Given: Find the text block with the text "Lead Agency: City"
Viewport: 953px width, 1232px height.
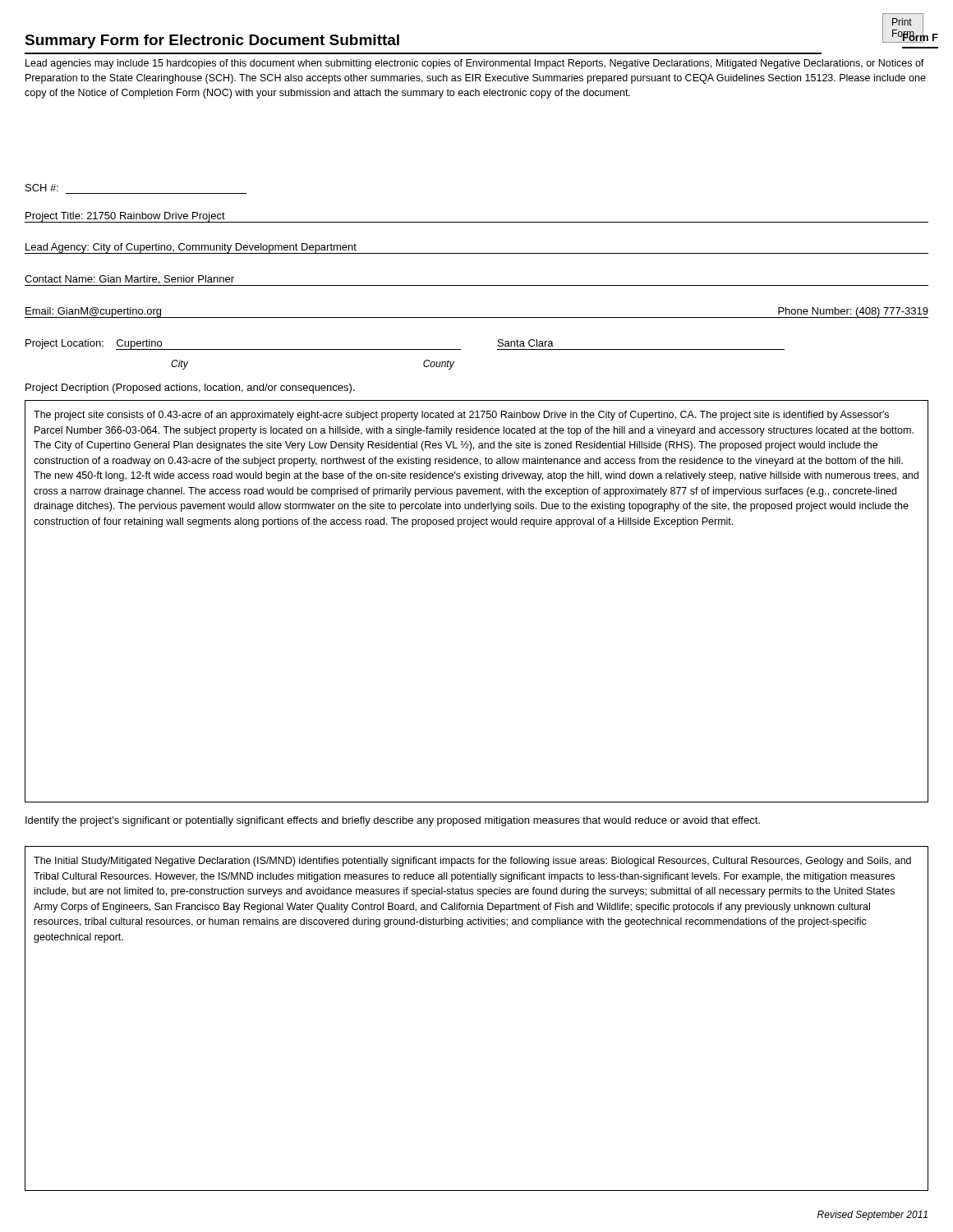Looking at the screenshot, I should click(x=191, y=247).
